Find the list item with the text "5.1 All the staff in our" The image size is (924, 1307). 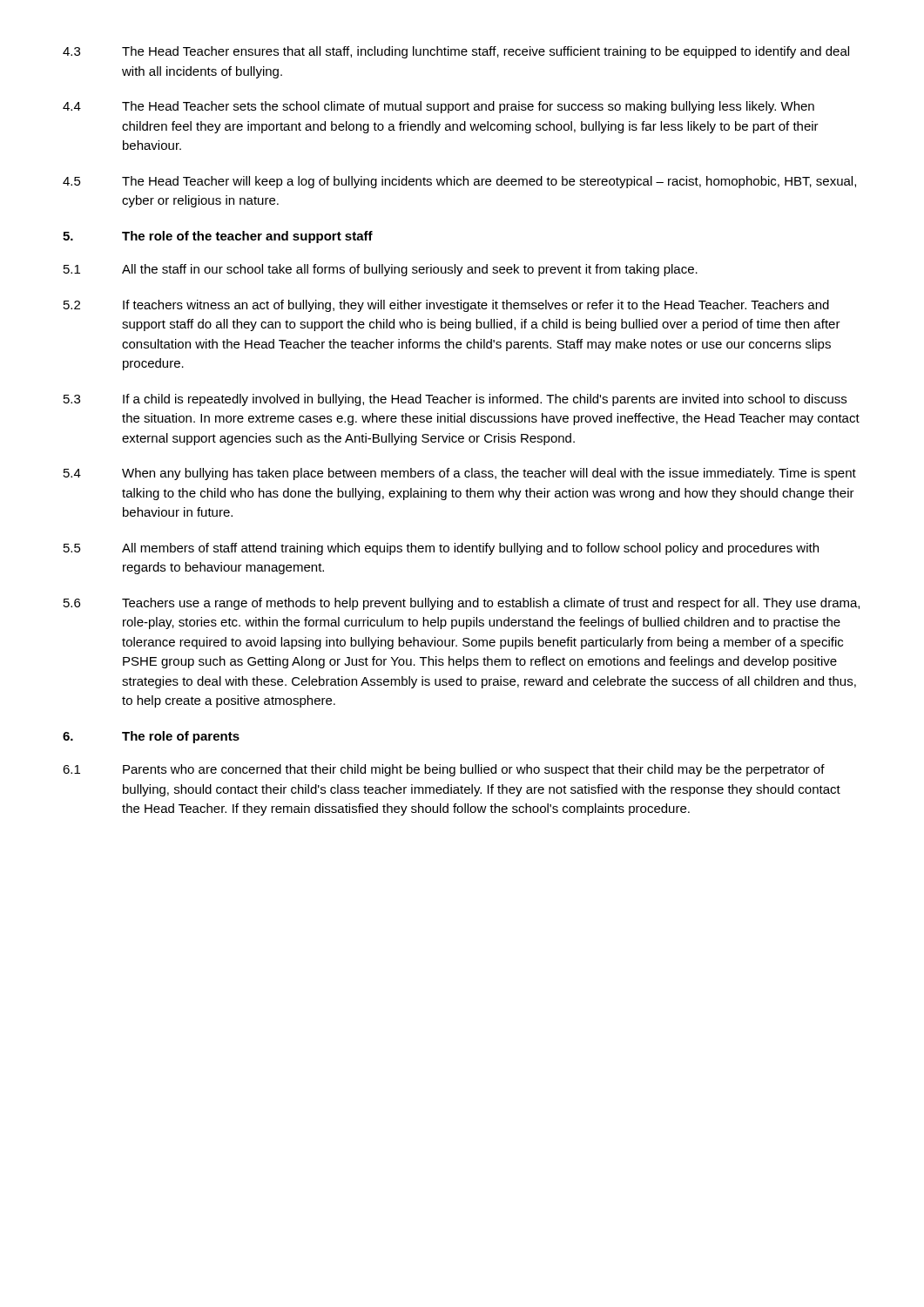point(462,270)
